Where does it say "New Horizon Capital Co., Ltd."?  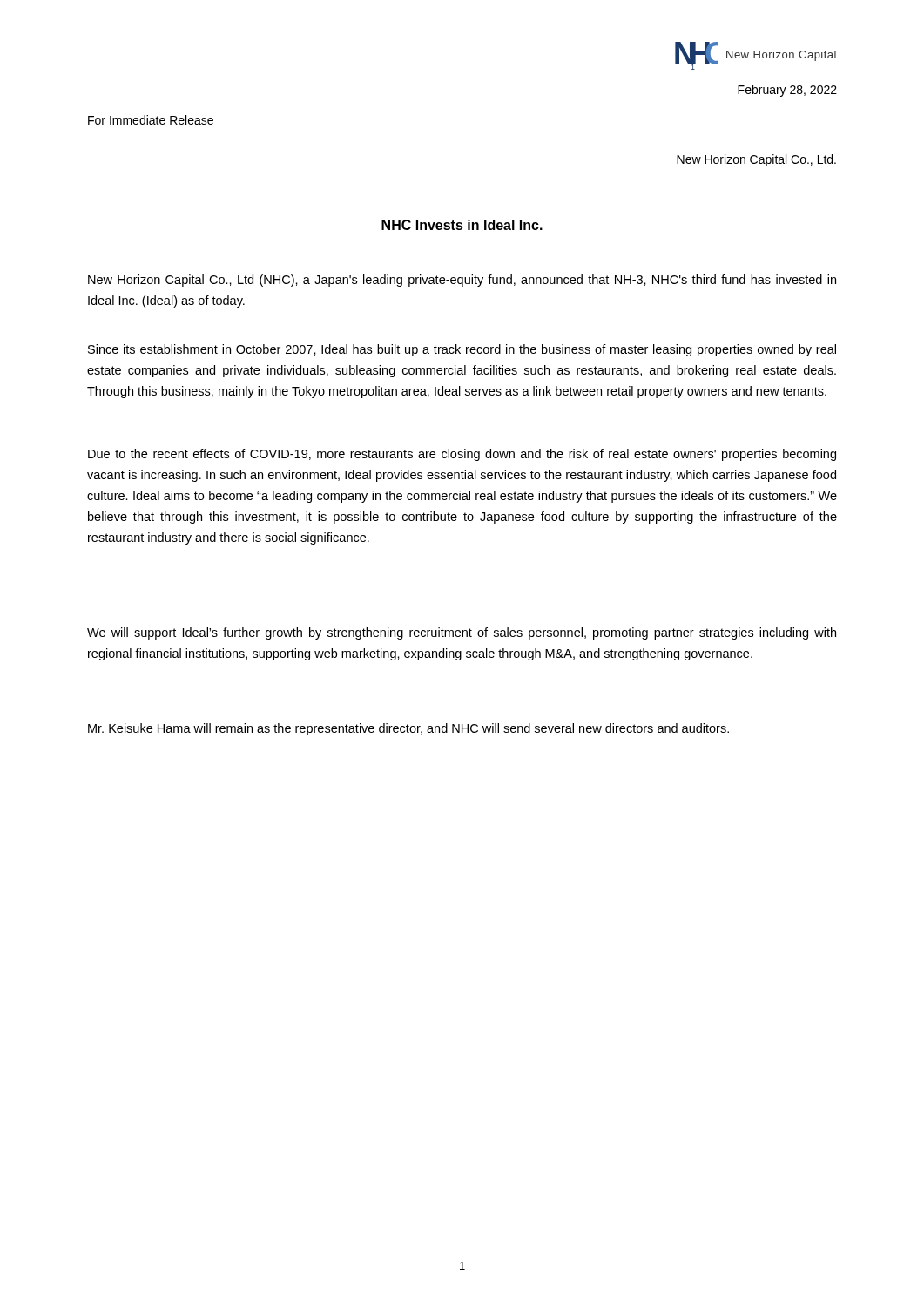coord(757,159)
